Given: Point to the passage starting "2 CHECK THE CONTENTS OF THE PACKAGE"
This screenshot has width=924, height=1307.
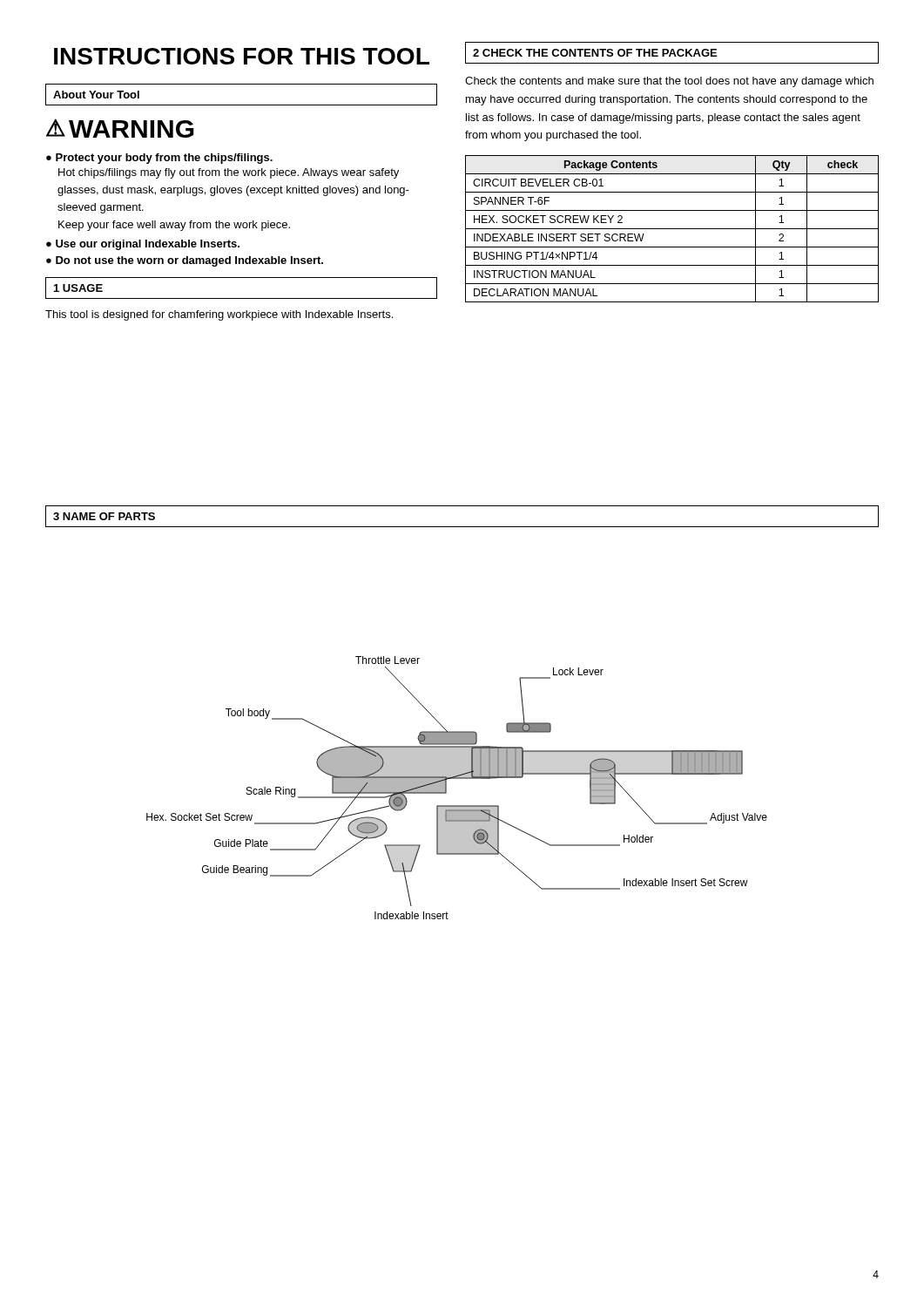Looking at the screenshot, I should [x=595, y=53].
